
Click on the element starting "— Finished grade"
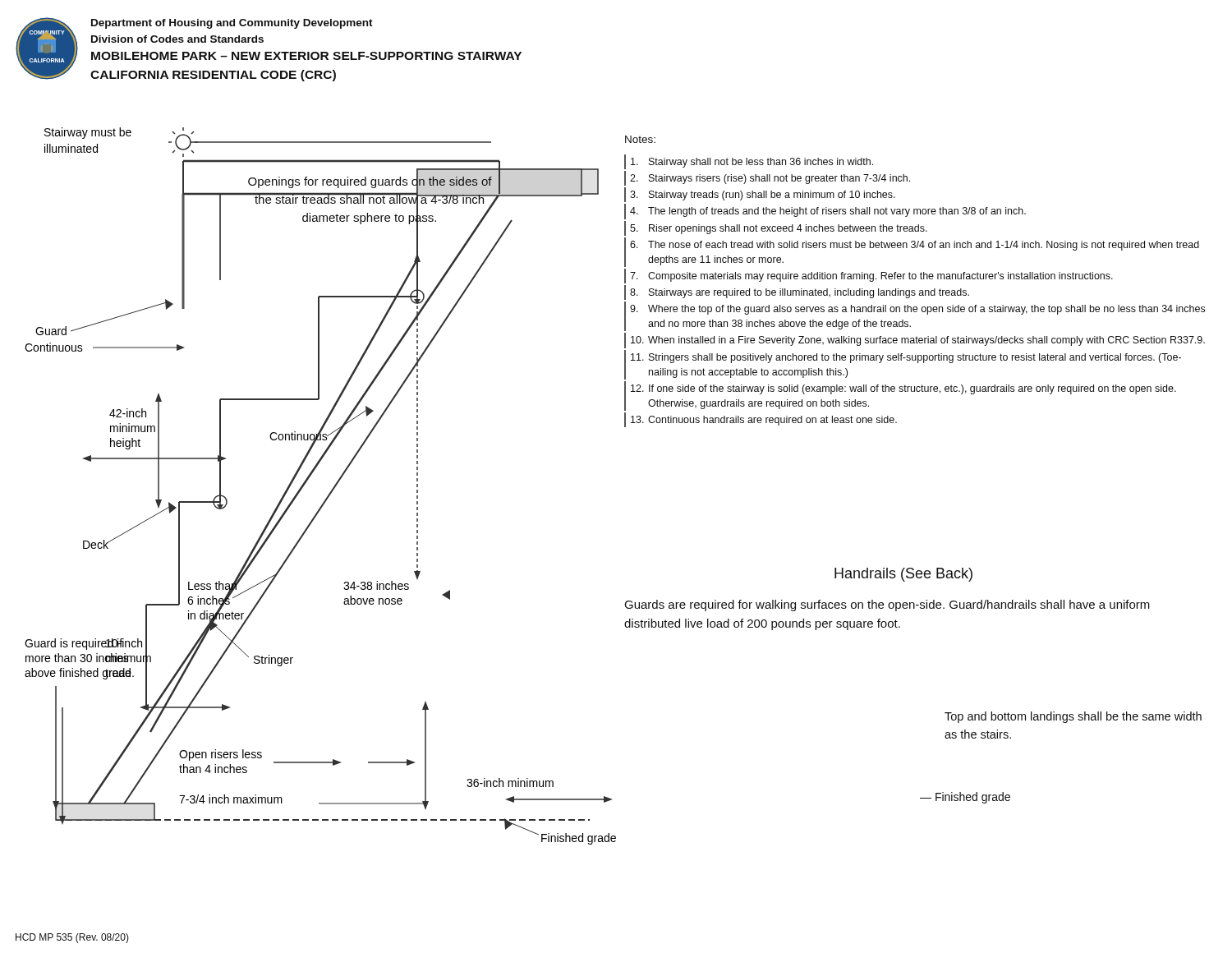(x=965, y=797)
